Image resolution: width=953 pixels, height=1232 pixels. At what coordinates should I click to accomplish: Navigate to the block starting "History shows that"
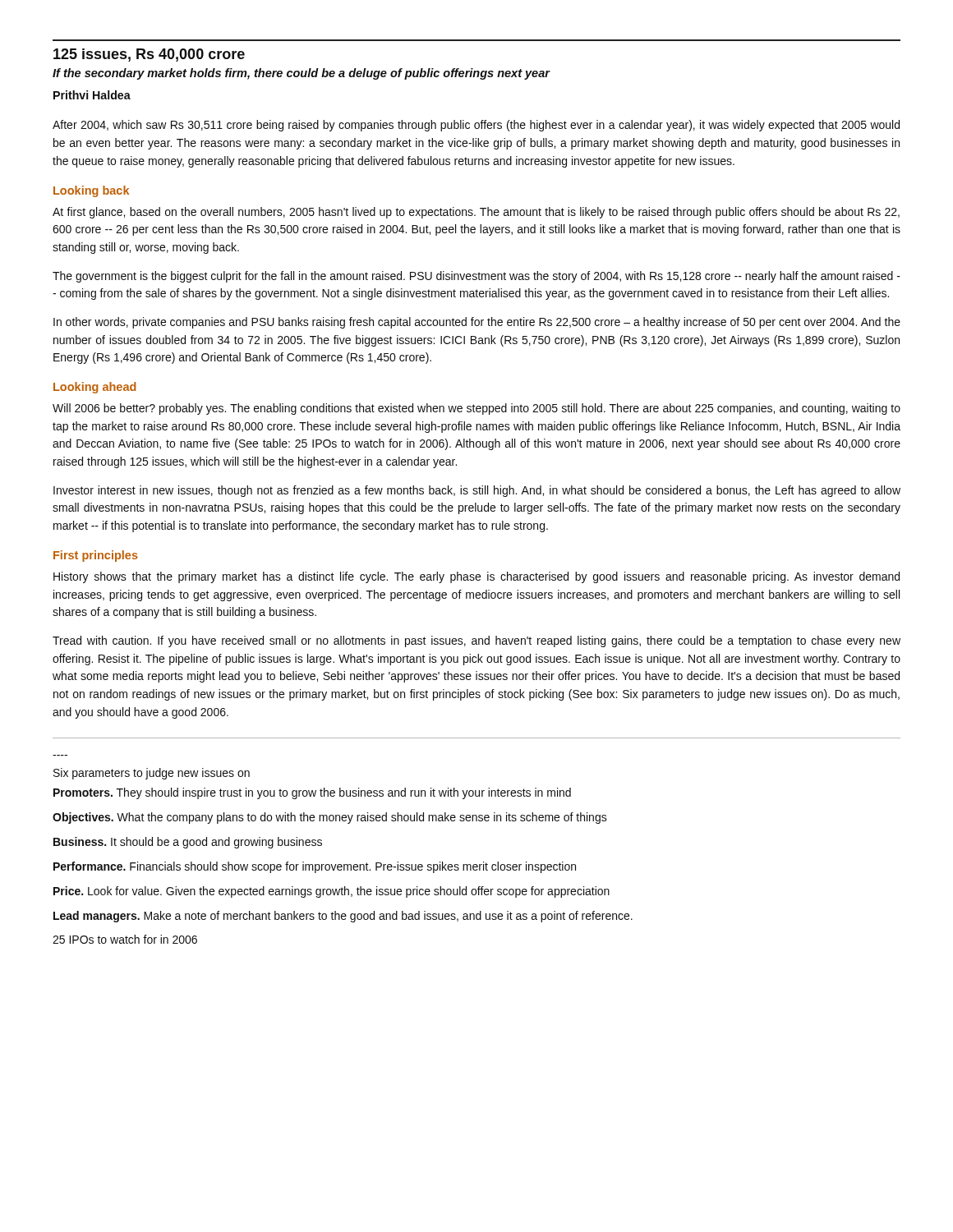pyautogui.click(x=476, y=594)
